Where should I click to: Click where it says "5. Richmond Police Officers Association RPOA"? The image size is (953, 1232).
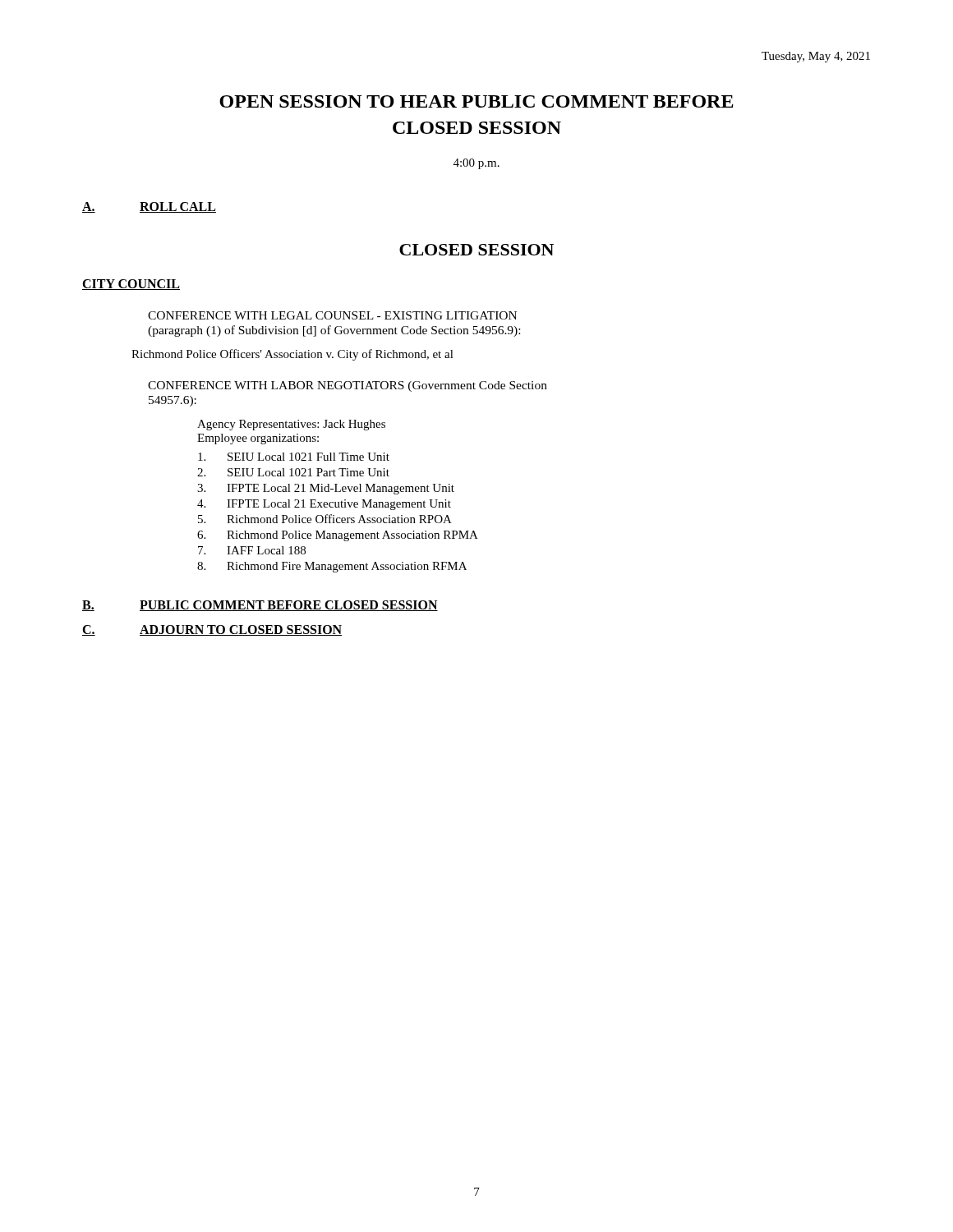(325, 519)
